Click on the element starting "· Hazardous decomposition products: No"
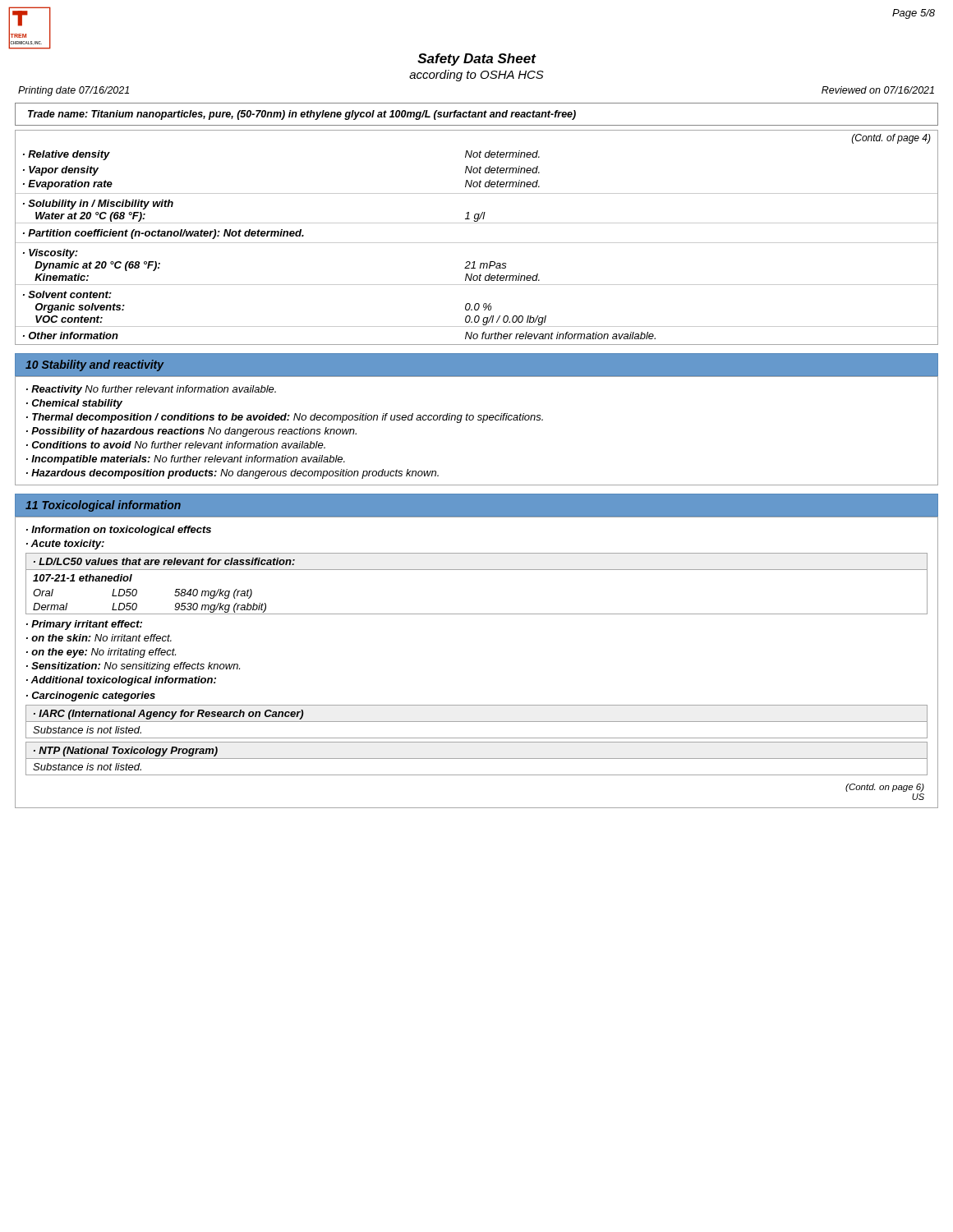The height and width of the screenshot is (1232, 953). click(233, 473)
